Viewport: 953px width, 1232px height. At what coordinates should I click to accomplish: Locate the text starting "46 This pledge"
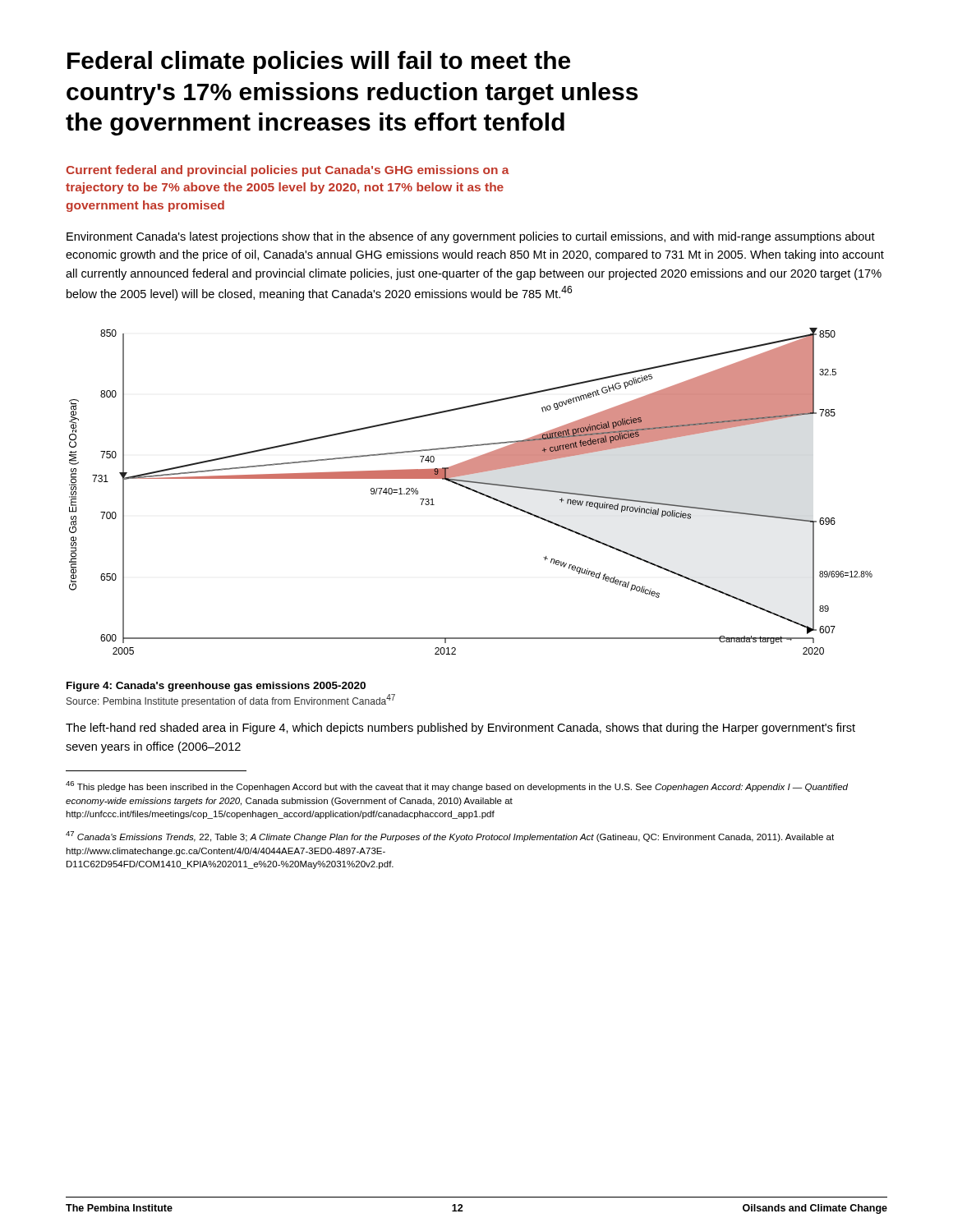point(457,799)
